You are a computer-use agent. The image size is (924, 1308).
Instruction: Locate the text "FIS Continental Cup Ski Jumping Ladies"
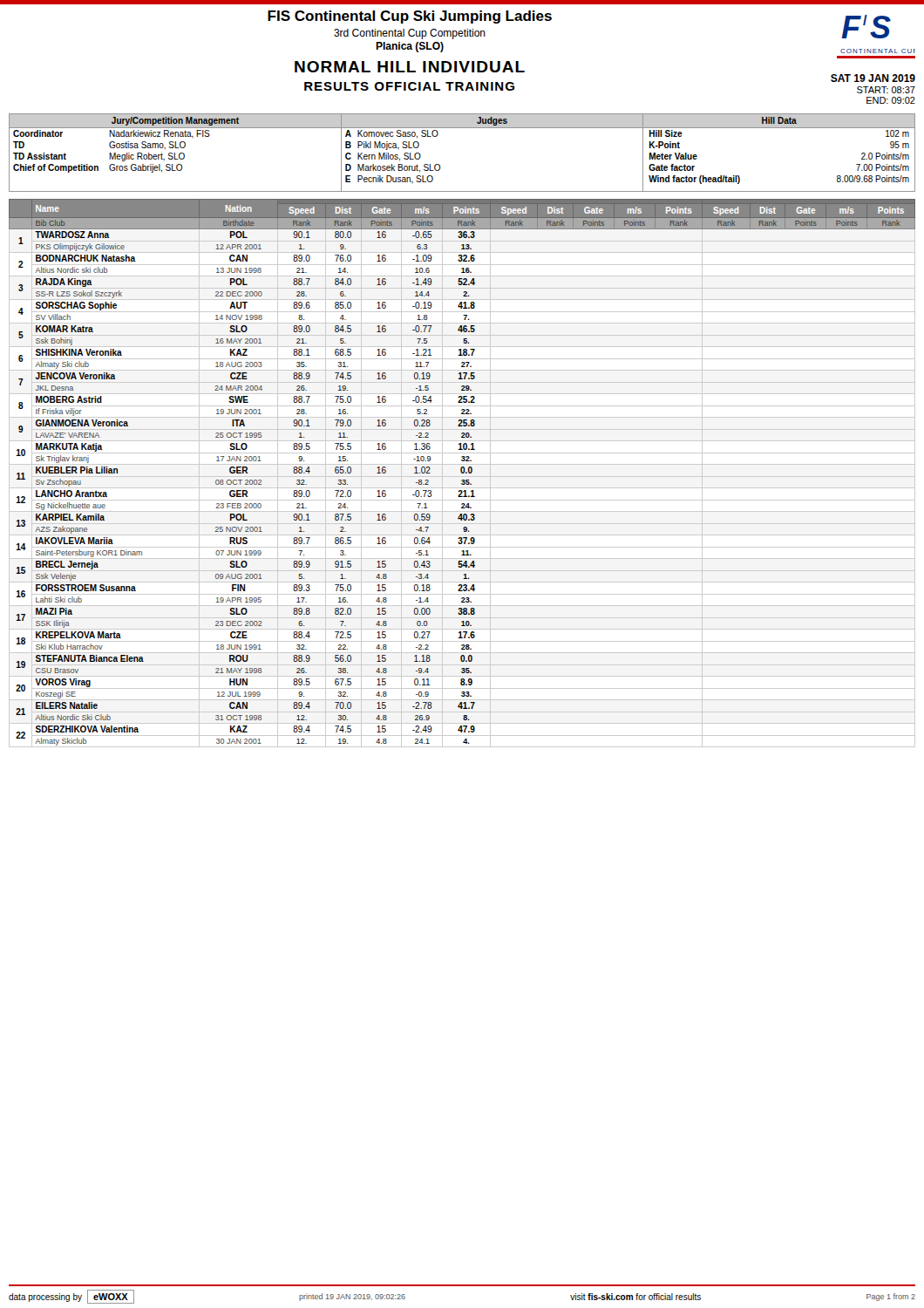tap(410, 16)
